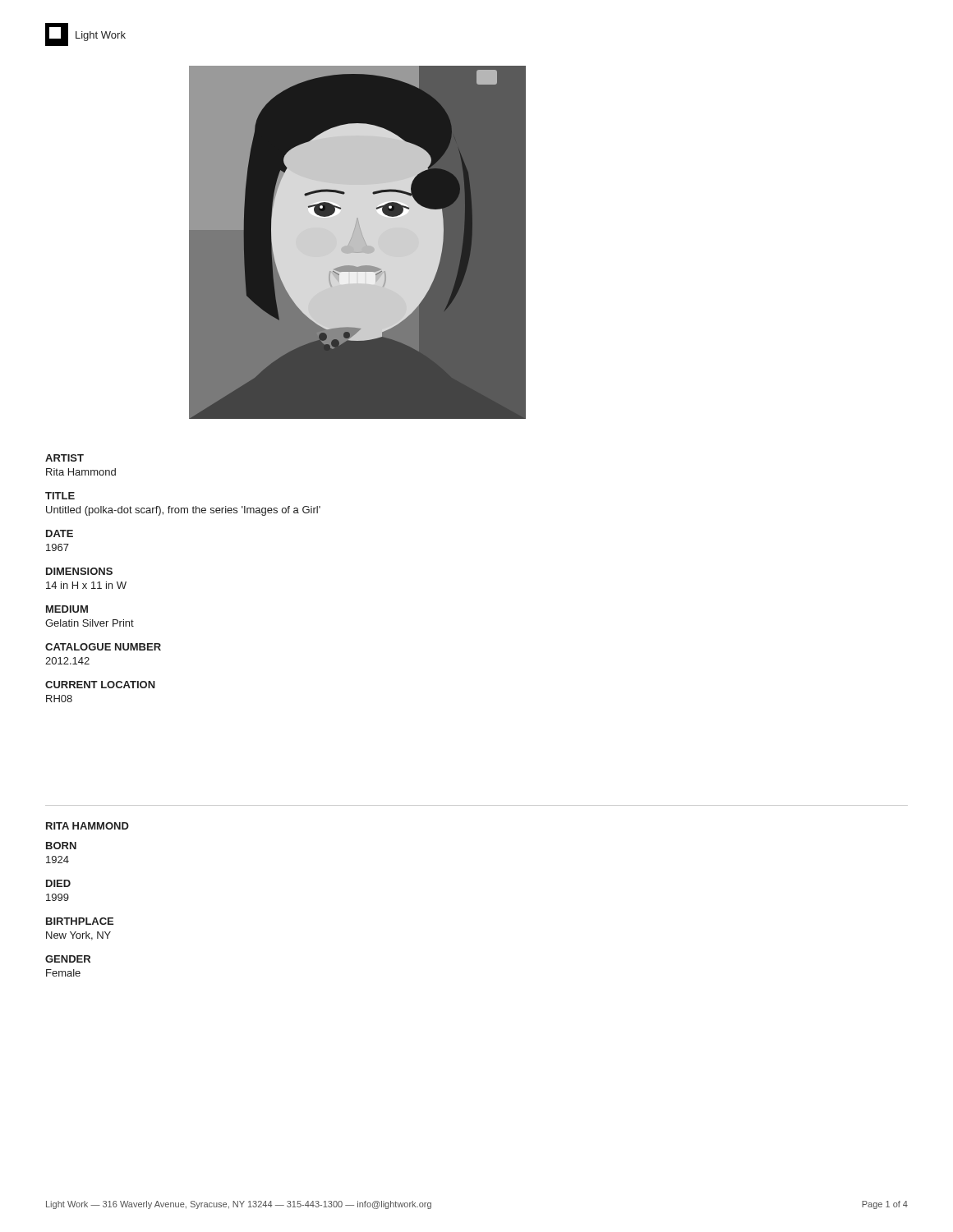Select the section header that says "CURRENT LOCATION"
Viewport: 953px width, 1232px height.
[x=100, y=685]
